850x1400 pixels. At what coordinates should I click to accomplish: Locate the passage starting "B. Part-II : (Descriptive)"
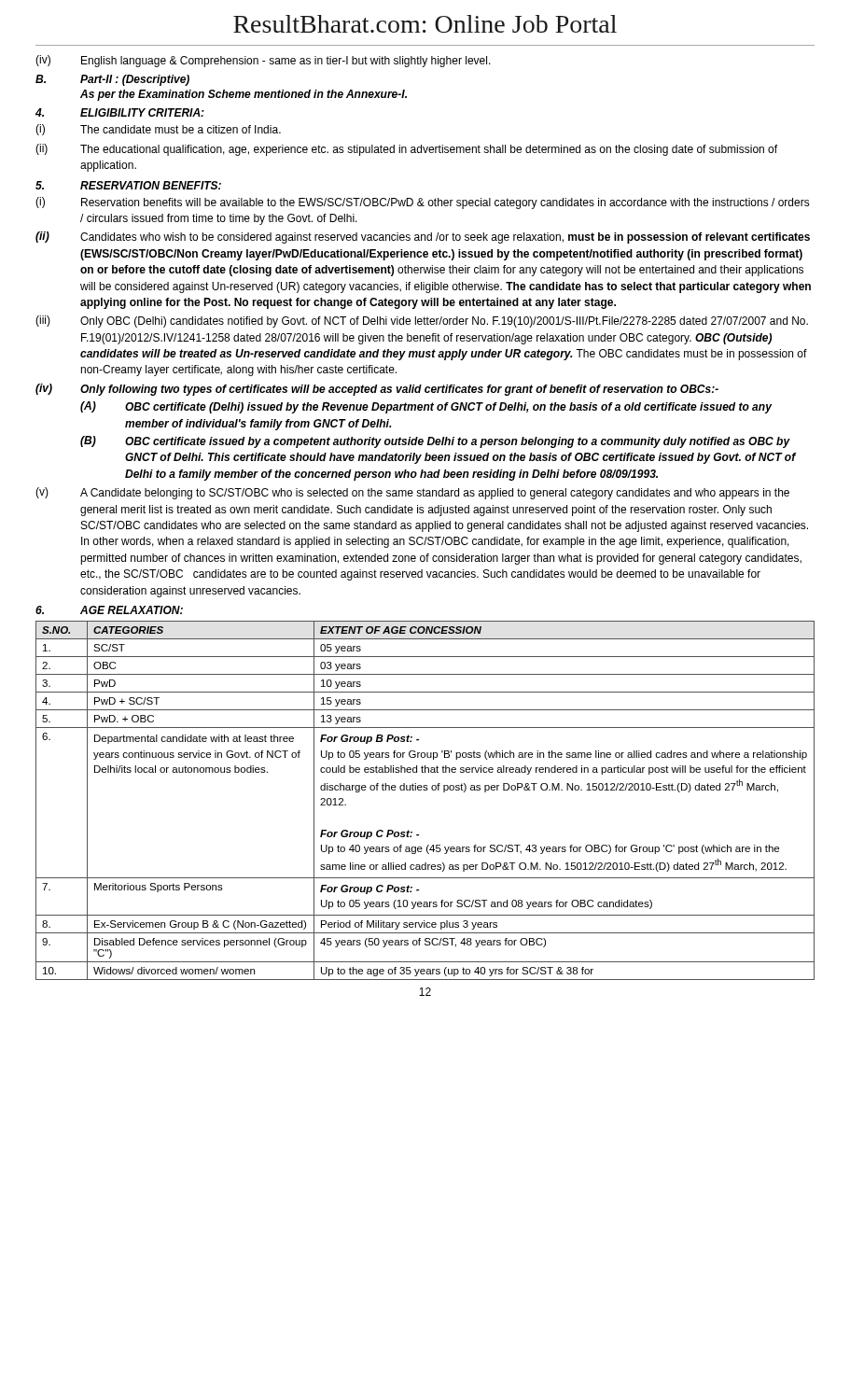tap(113, 80)
